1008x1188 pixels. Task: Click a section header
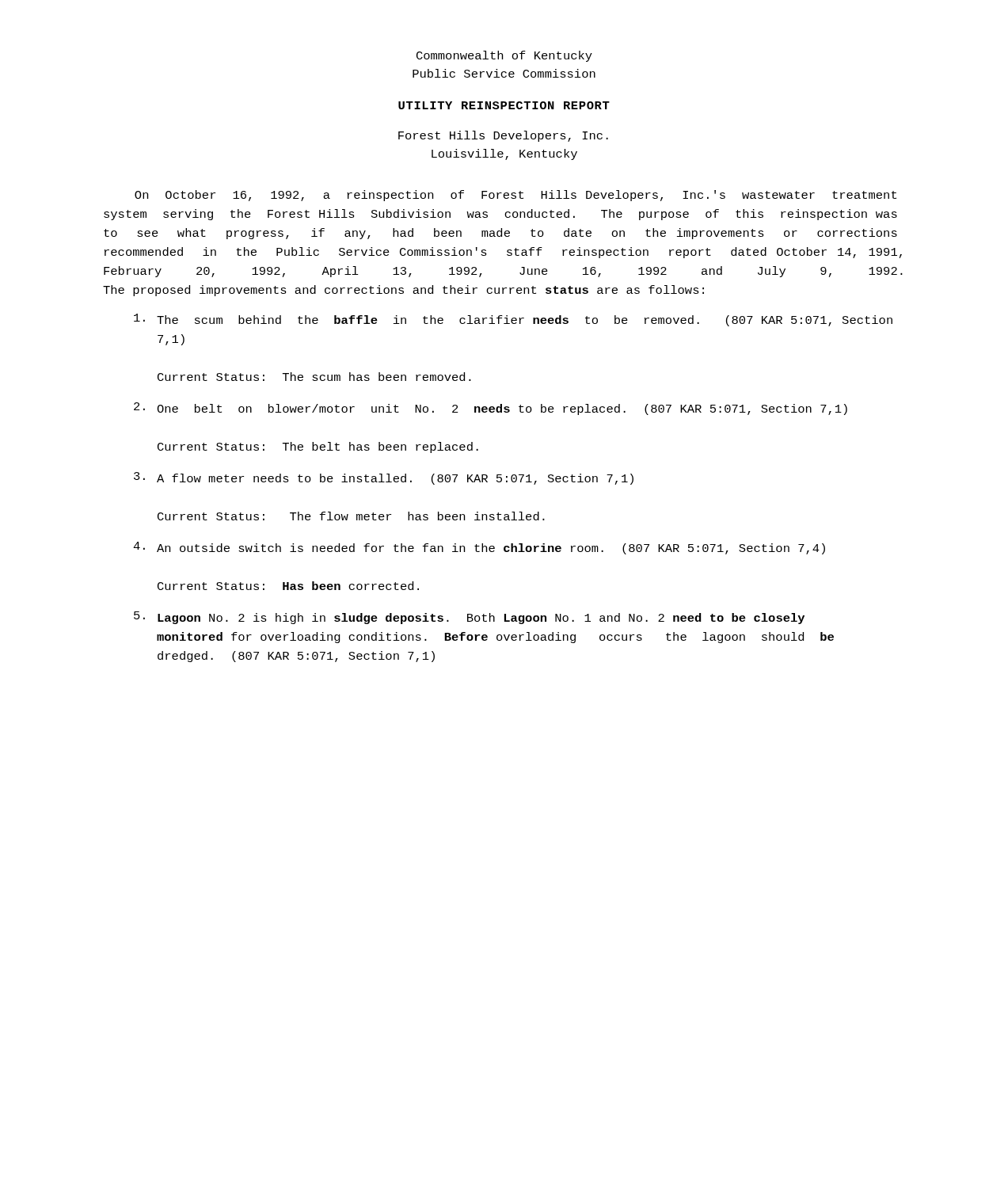coord(504,145)
